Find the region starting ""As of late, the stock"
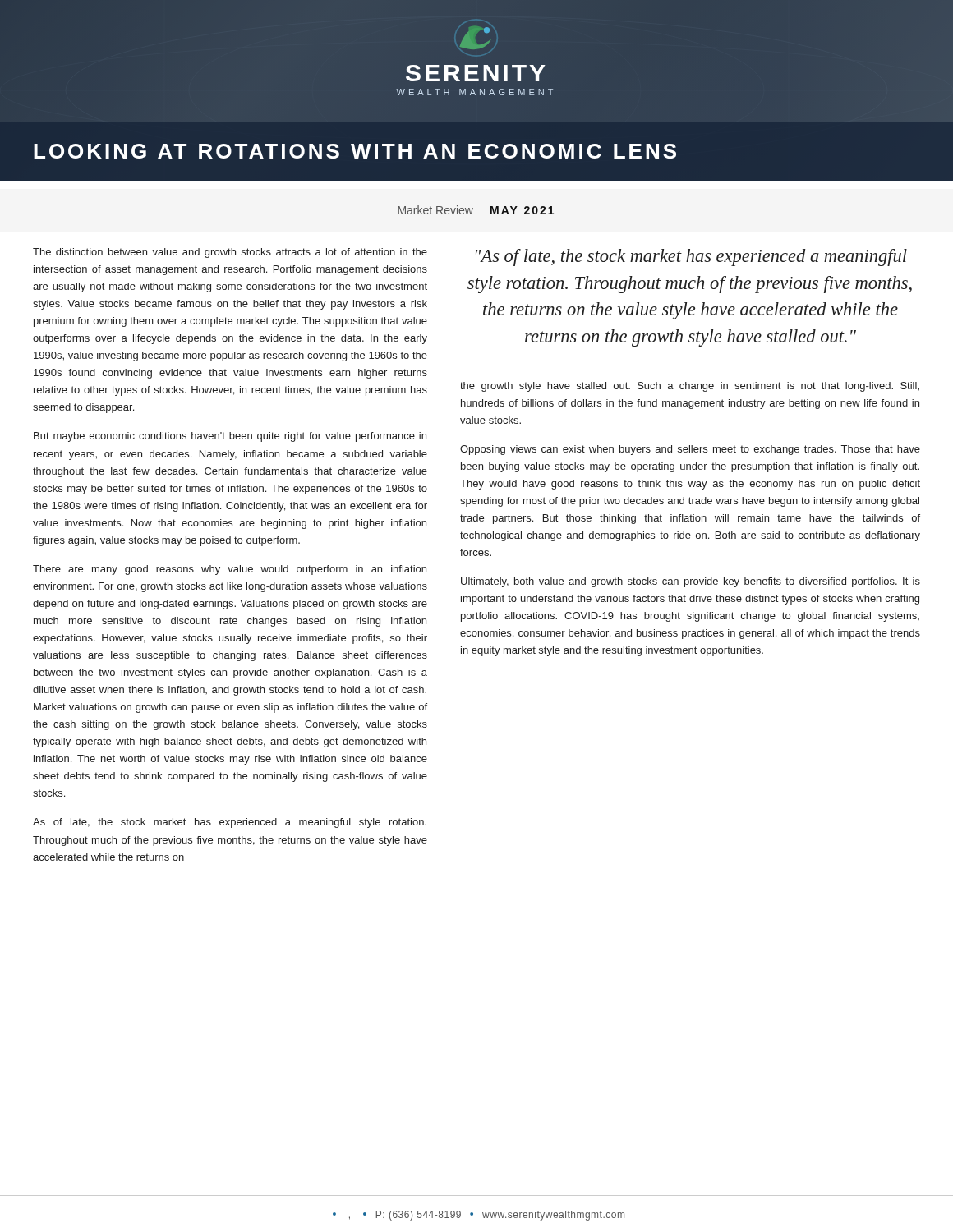This screenshot has width=953, height=1232. click(x=690, y=297)
